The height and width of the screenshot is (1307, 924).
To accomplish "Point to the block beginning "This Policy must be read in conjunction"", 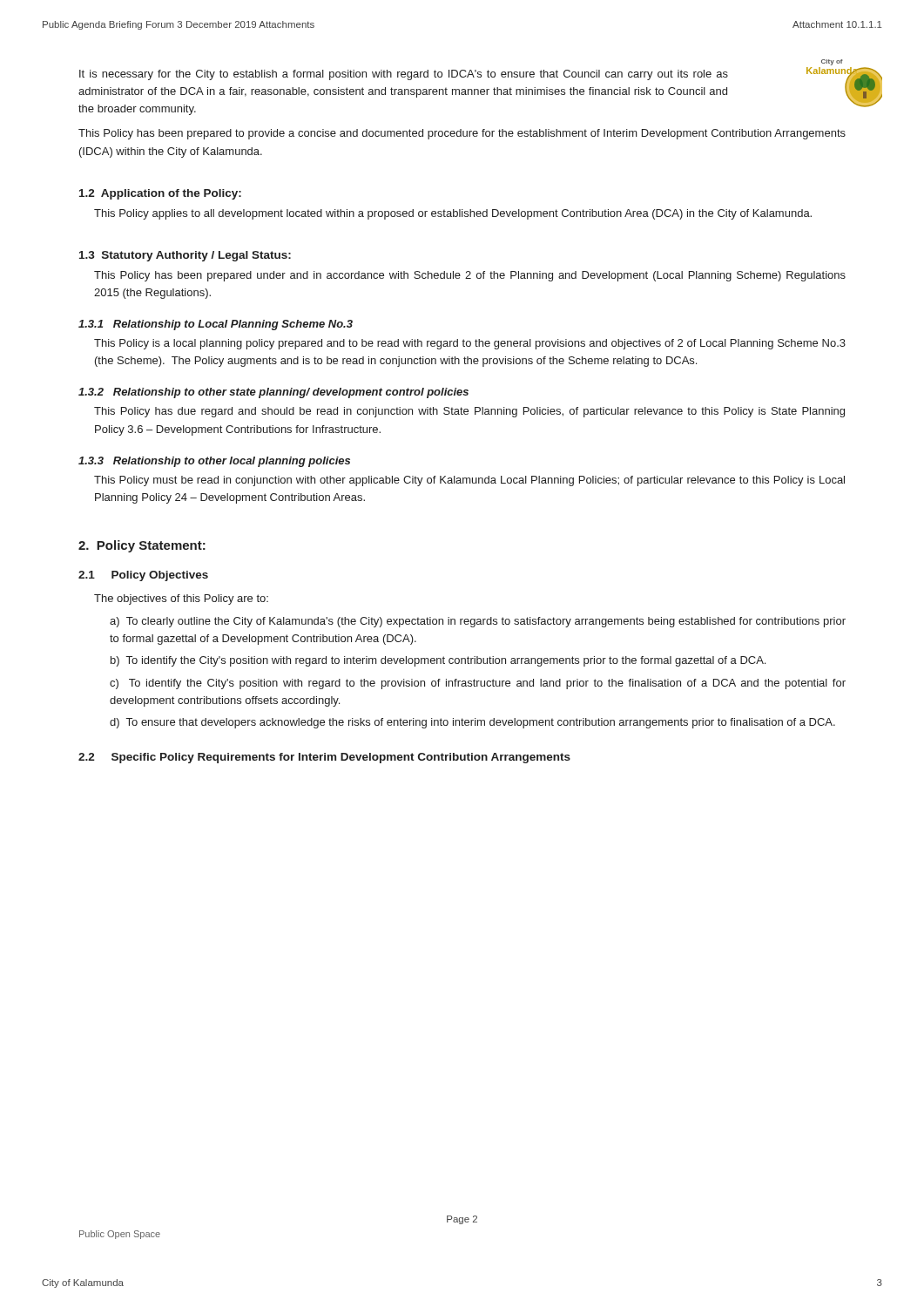I will pyautogui.click(x=470, y=488).
